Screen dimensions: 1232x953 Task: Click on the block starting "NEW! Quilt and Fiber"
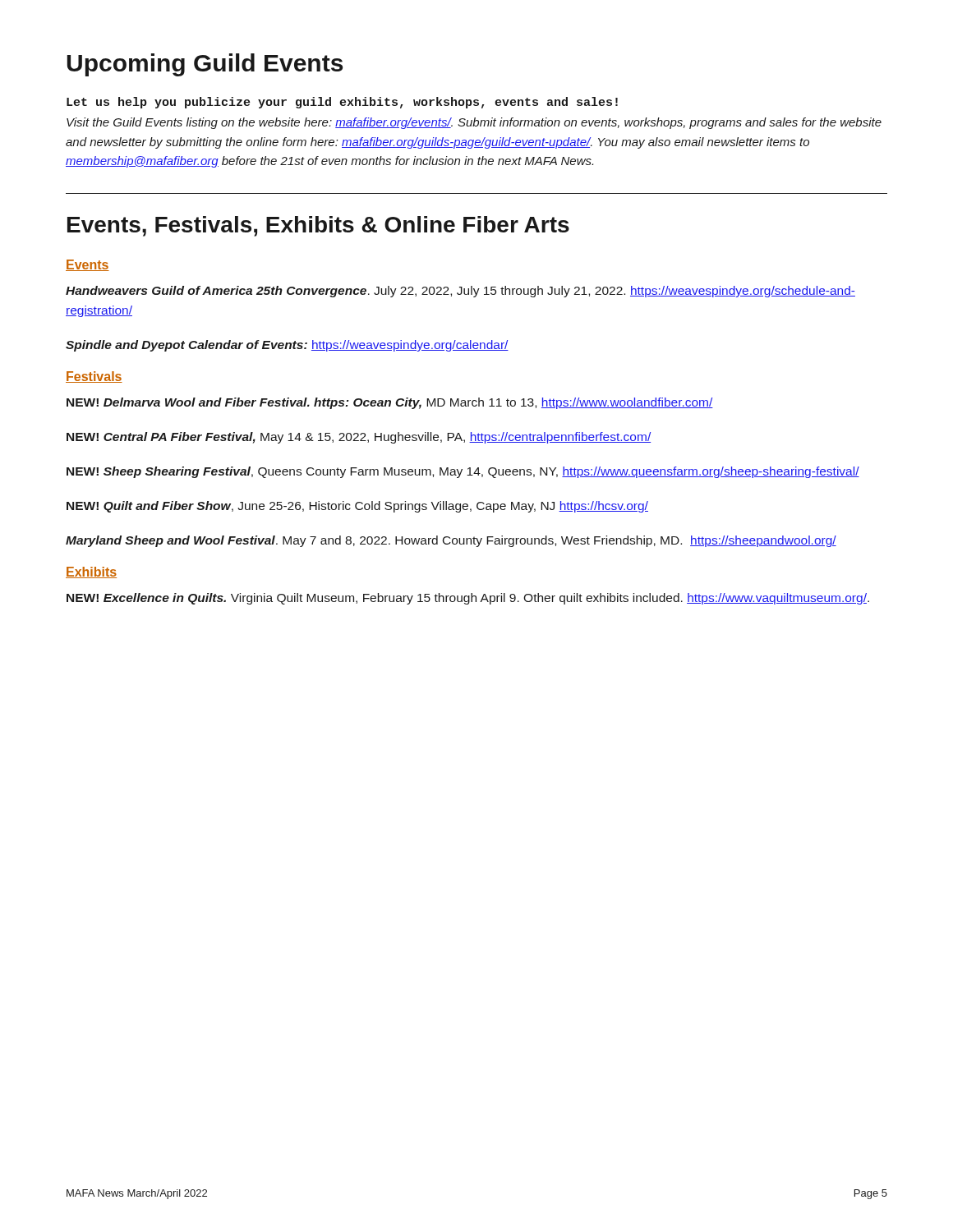357,506
